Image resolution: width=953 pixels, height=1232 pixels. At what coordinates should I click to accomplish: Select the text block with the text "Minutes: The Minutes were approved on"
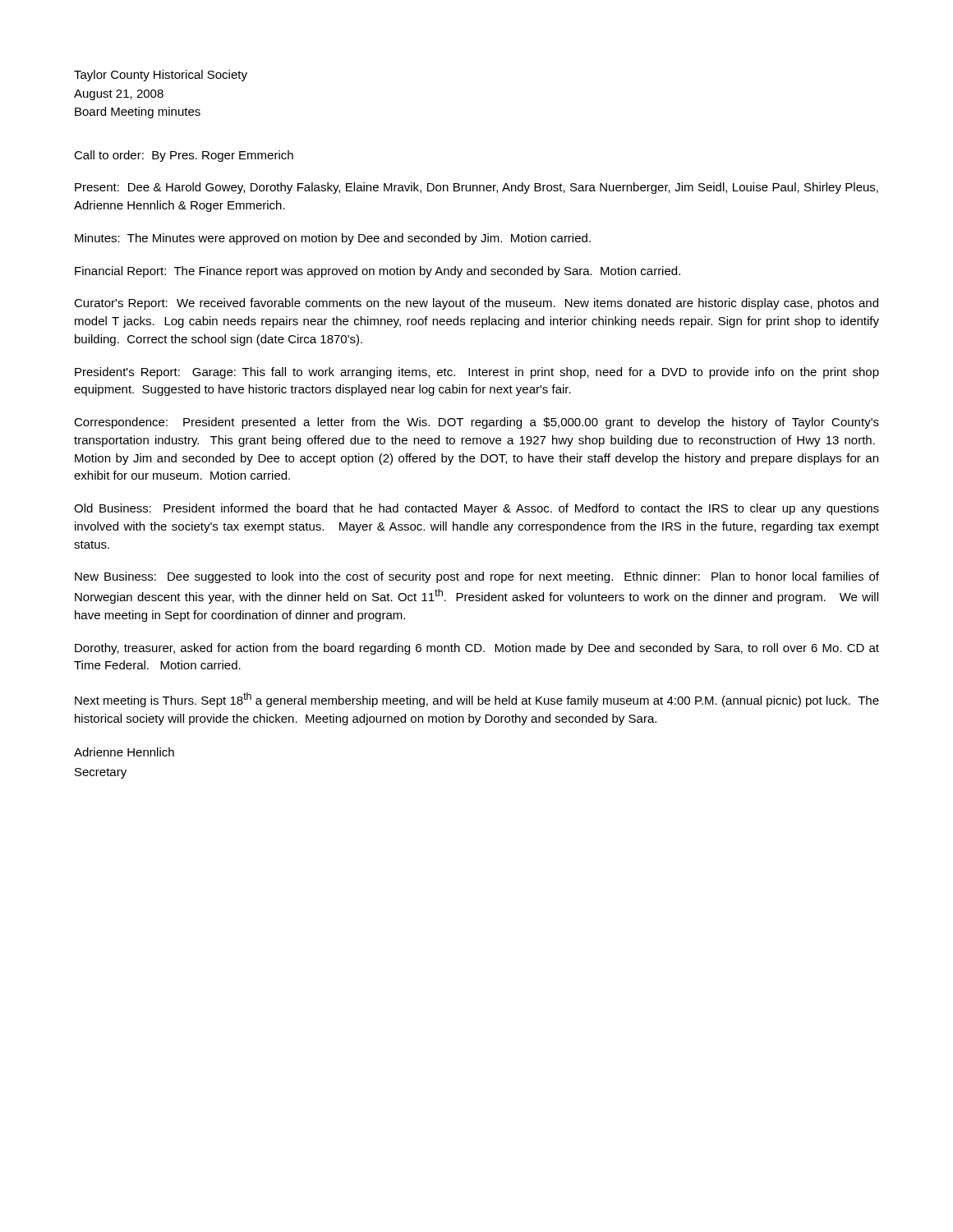[333, 238]
